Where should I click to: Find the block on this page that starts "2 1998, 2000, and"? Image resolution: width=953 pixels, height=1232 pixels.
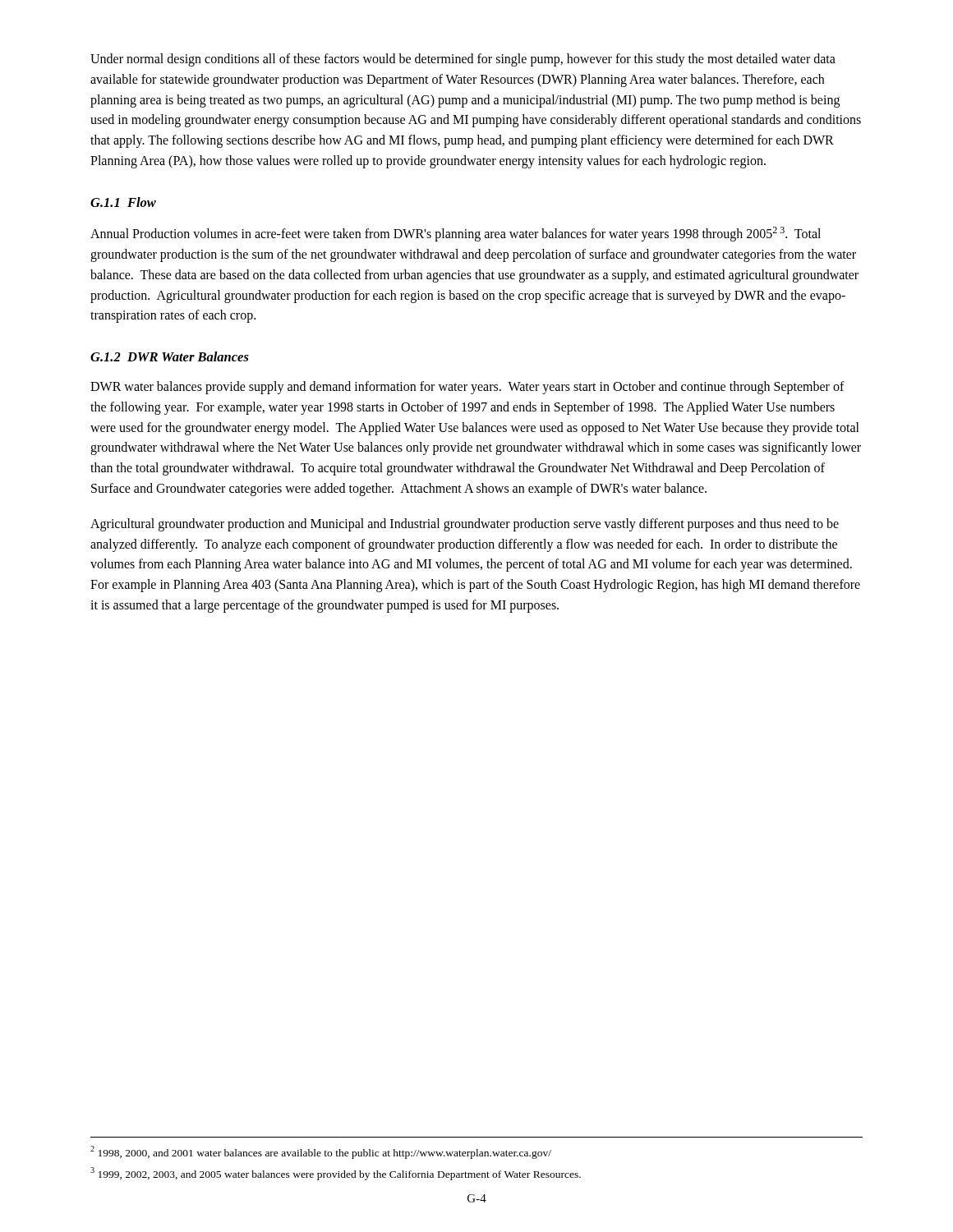coord(321,1151)
